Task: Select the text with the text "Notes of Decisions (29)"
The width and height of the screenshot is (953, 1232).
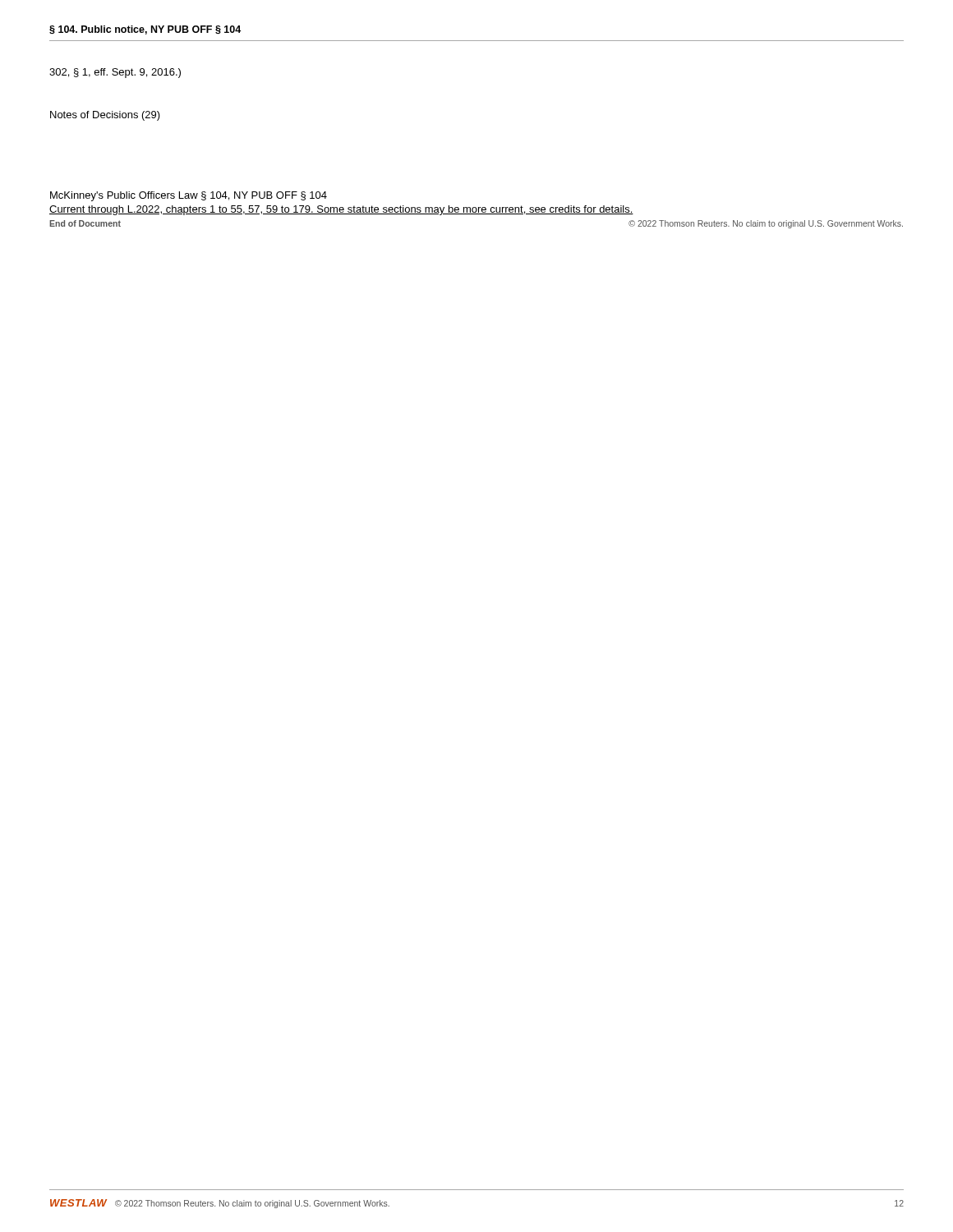Action: click(x=105, y=115)
